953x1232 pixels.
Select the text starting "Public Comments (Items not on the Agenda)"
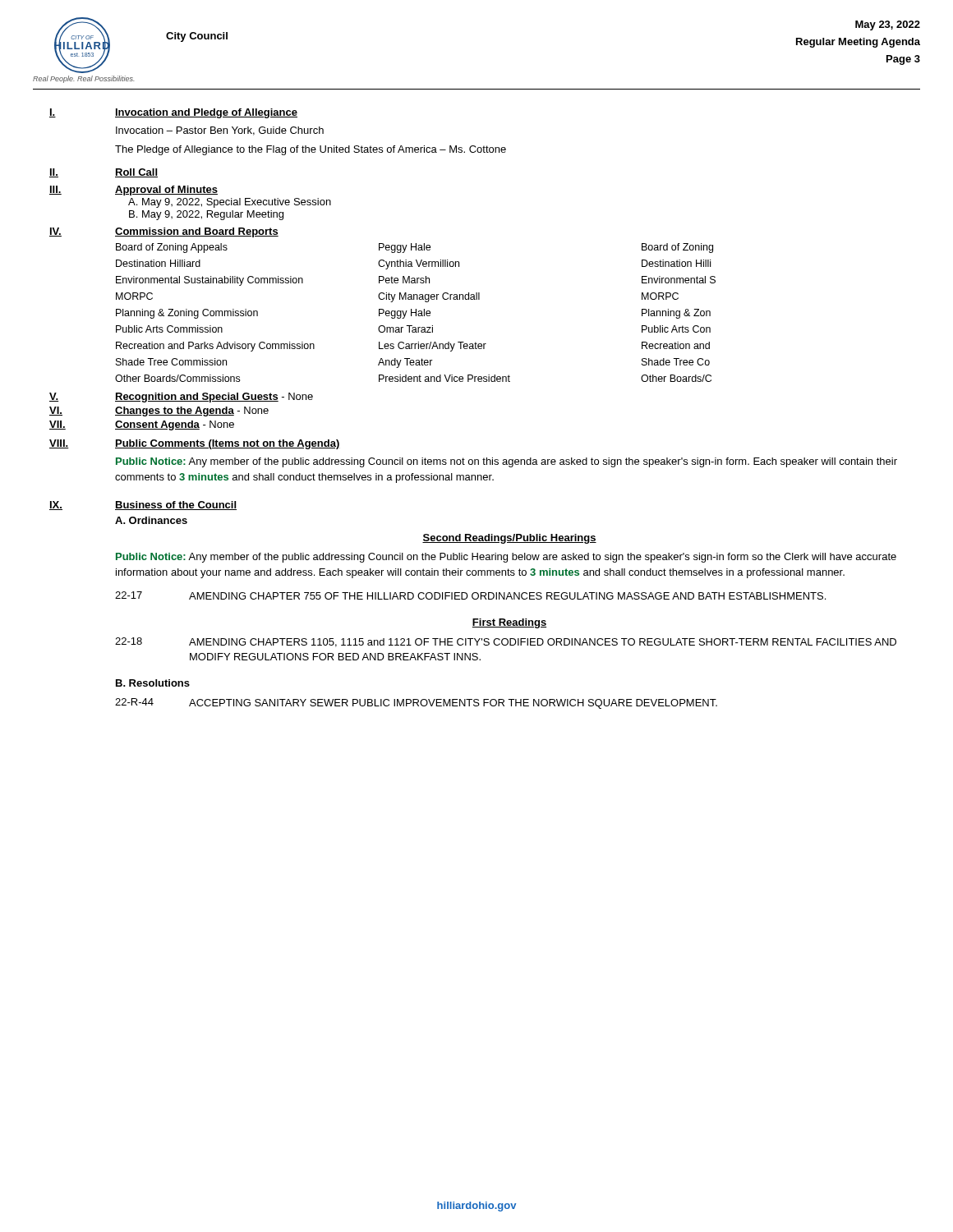[227, 443]
